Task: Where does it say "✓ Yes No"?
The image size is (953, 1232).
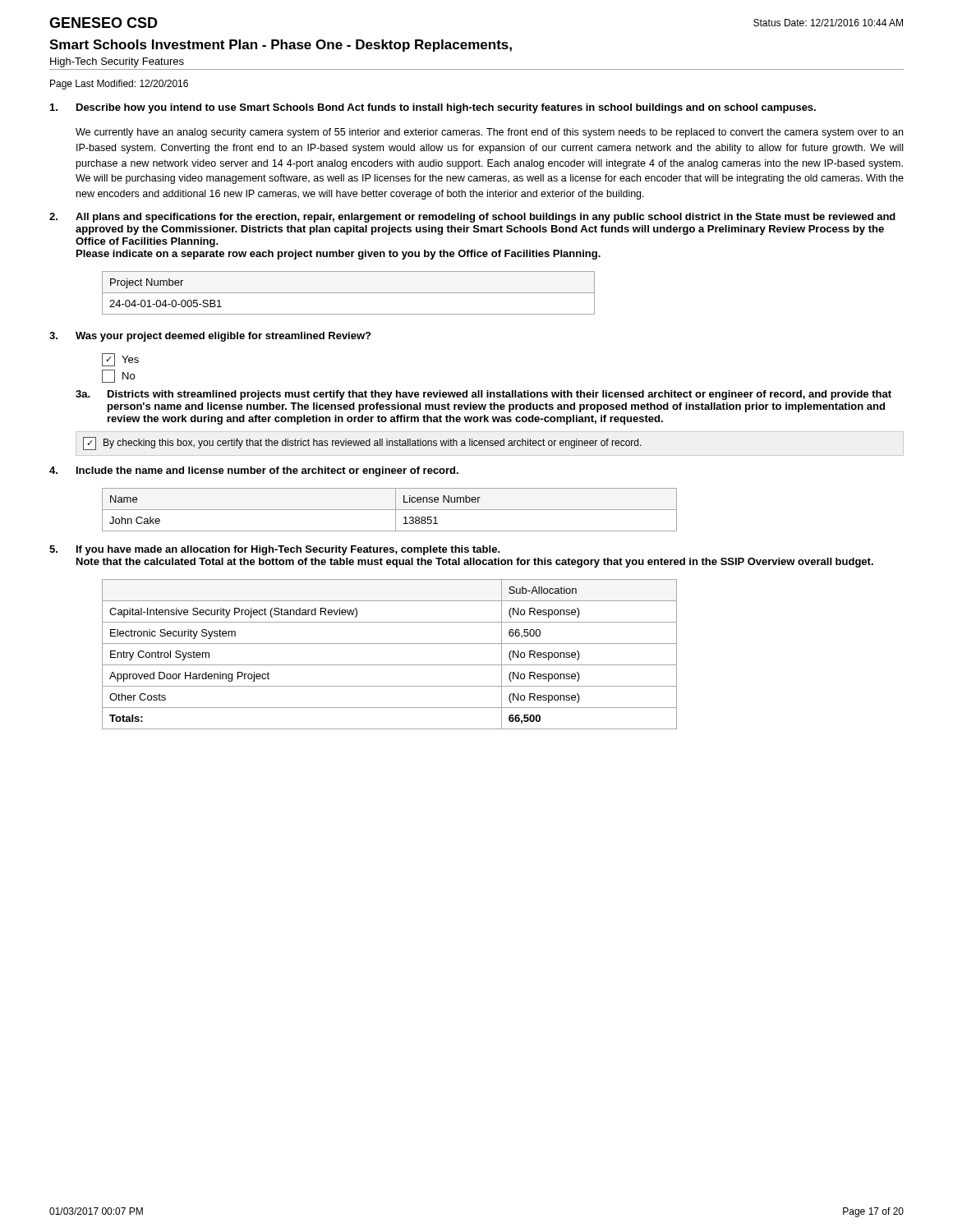Action: (120, 360)
